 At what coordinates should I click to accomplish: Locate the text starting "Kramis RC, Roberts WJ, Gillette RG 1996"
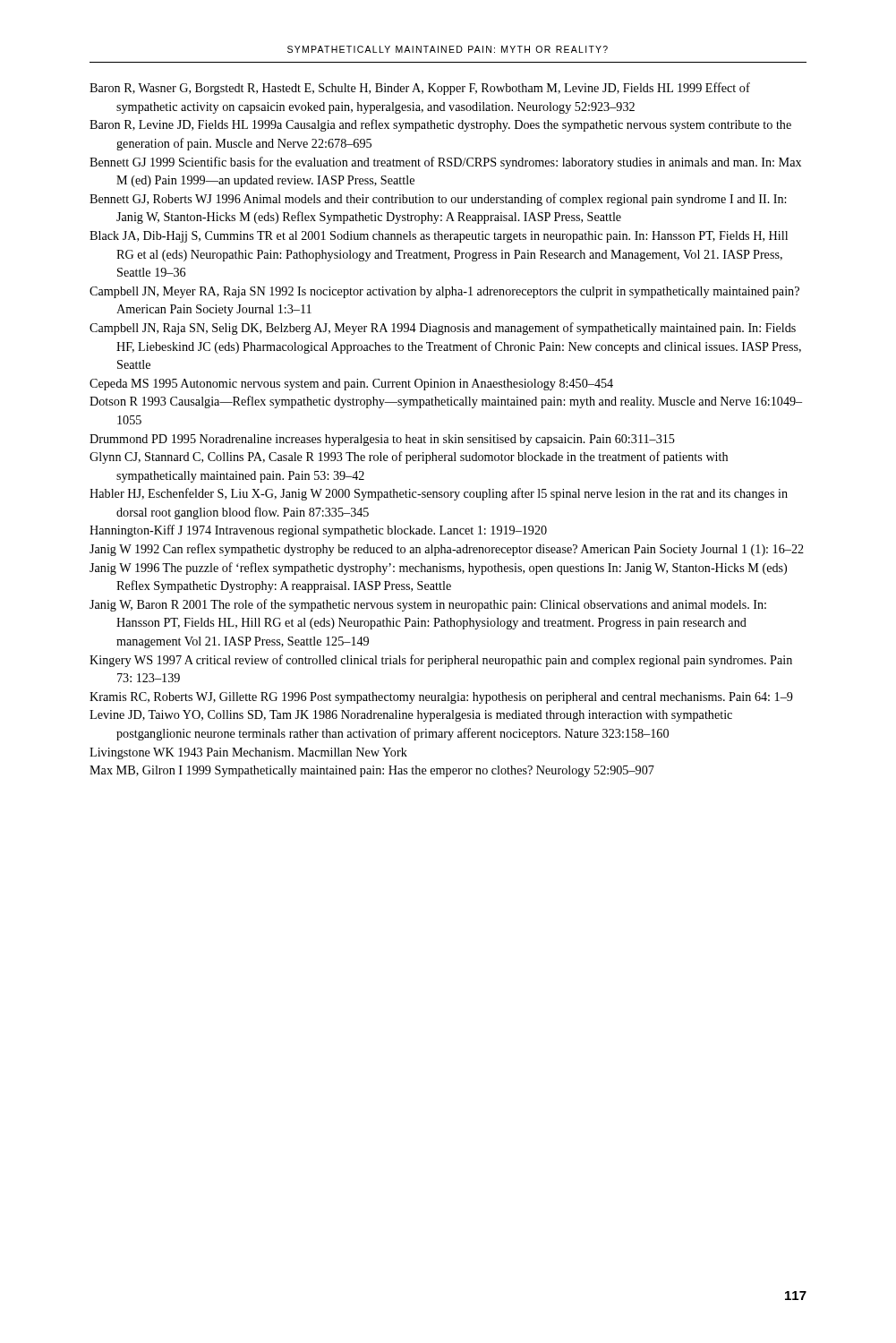(x=441, y=696)
